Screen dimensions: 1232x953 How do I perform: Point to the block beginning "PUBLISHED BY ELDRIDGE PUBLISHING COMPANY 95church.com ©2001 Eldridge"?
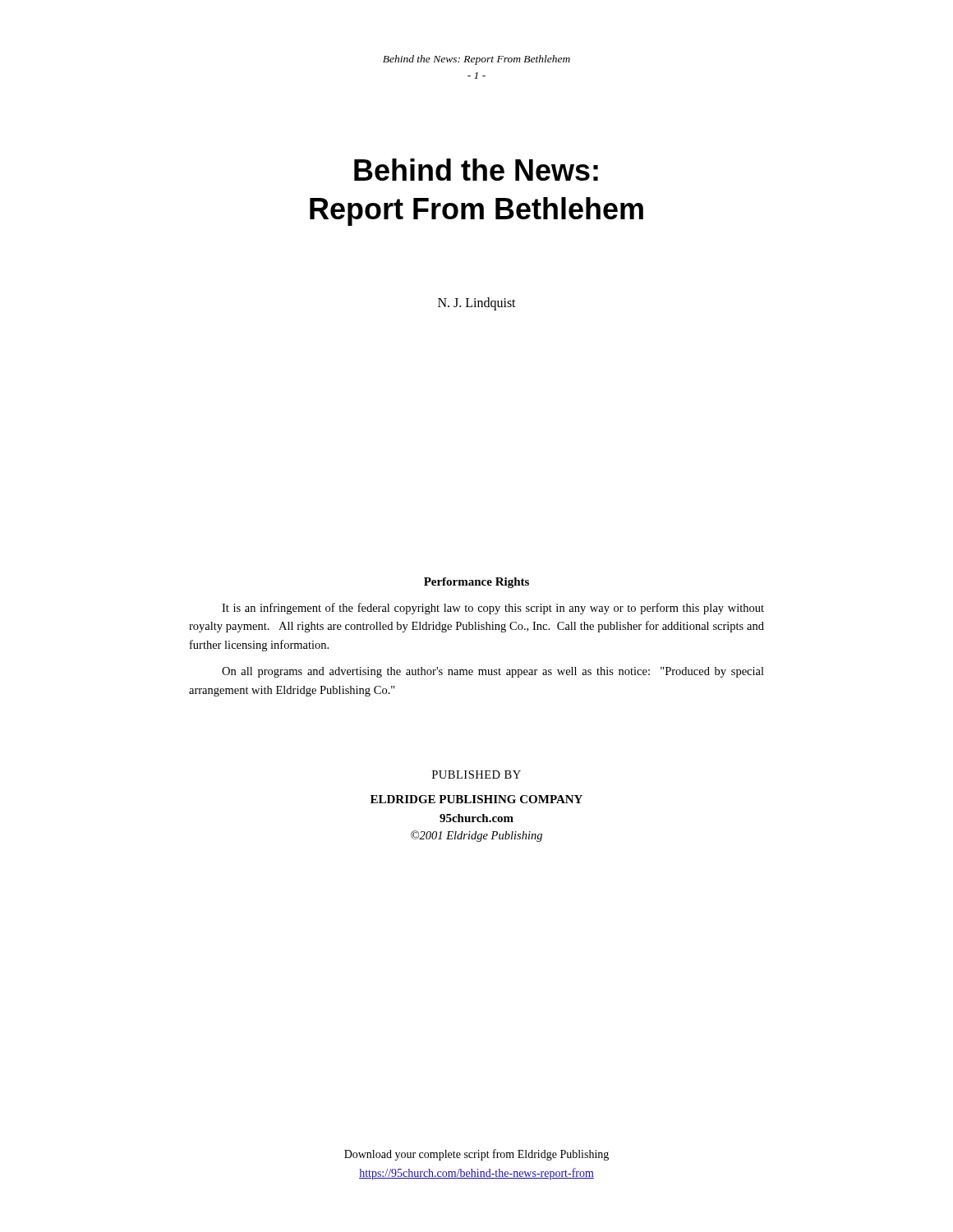coord(476,806)
